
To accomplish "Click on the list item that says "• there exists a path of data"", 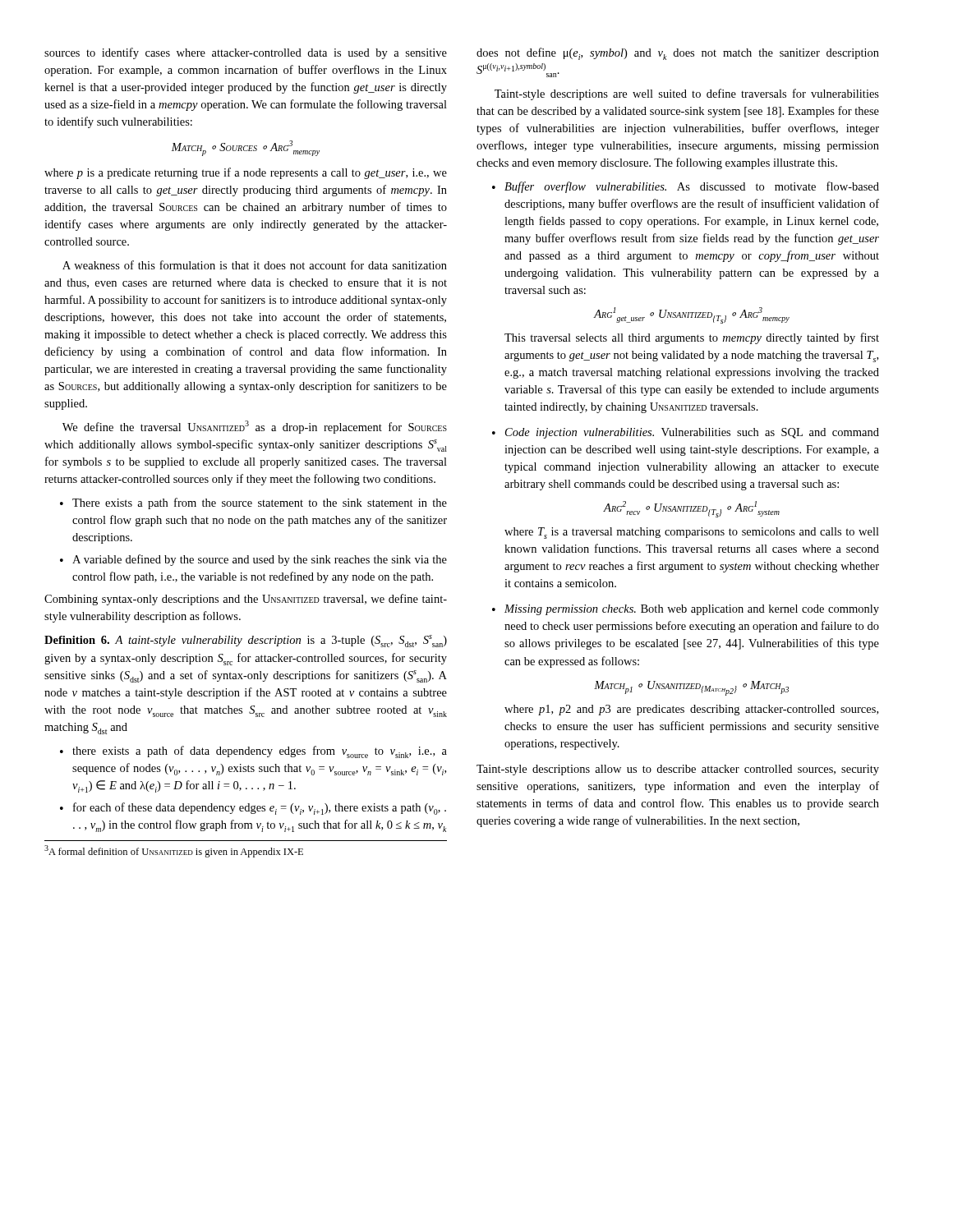I will click(253, 788).
